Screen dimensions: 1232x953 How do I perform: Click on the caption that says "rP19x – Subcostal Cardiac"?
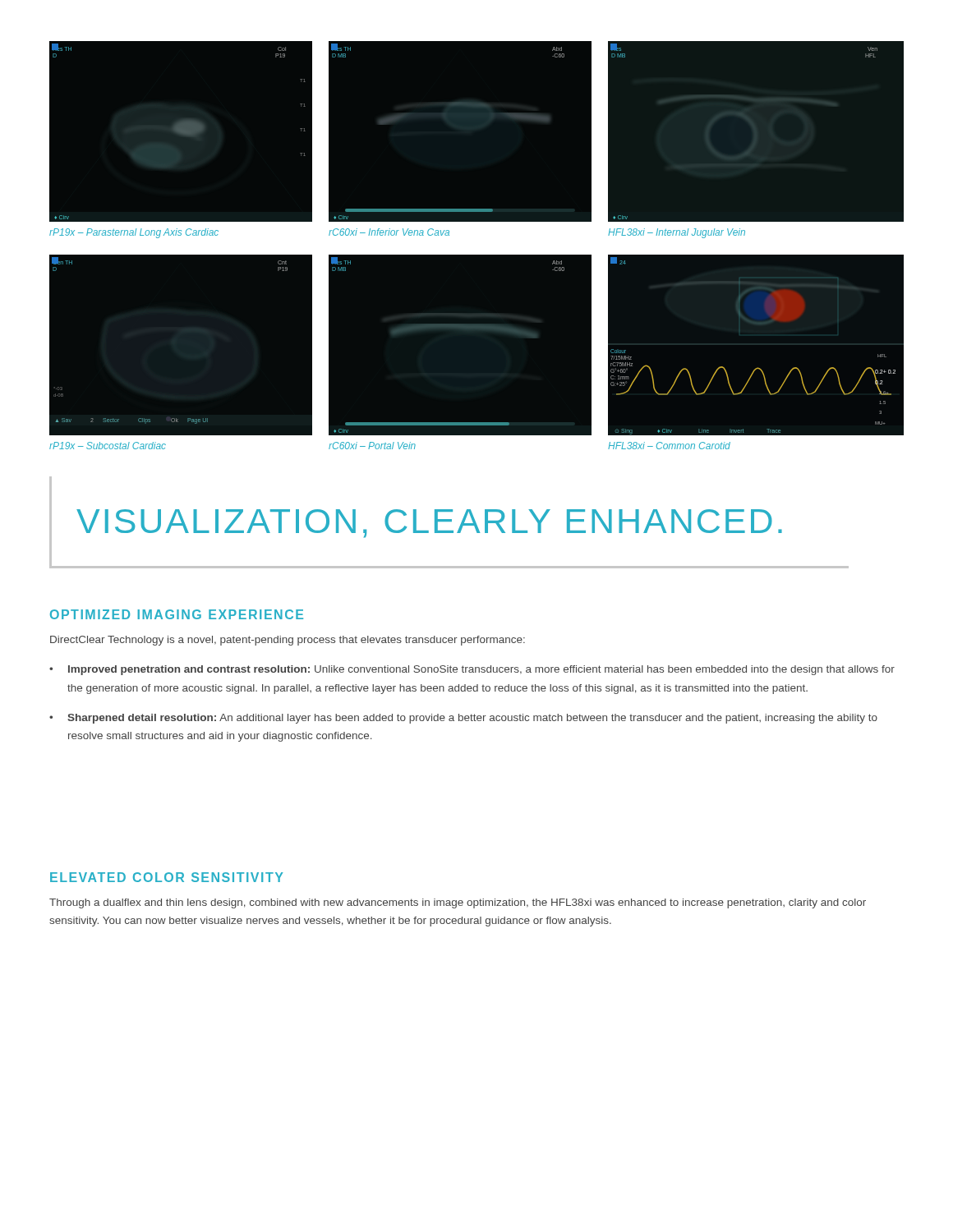108,446
